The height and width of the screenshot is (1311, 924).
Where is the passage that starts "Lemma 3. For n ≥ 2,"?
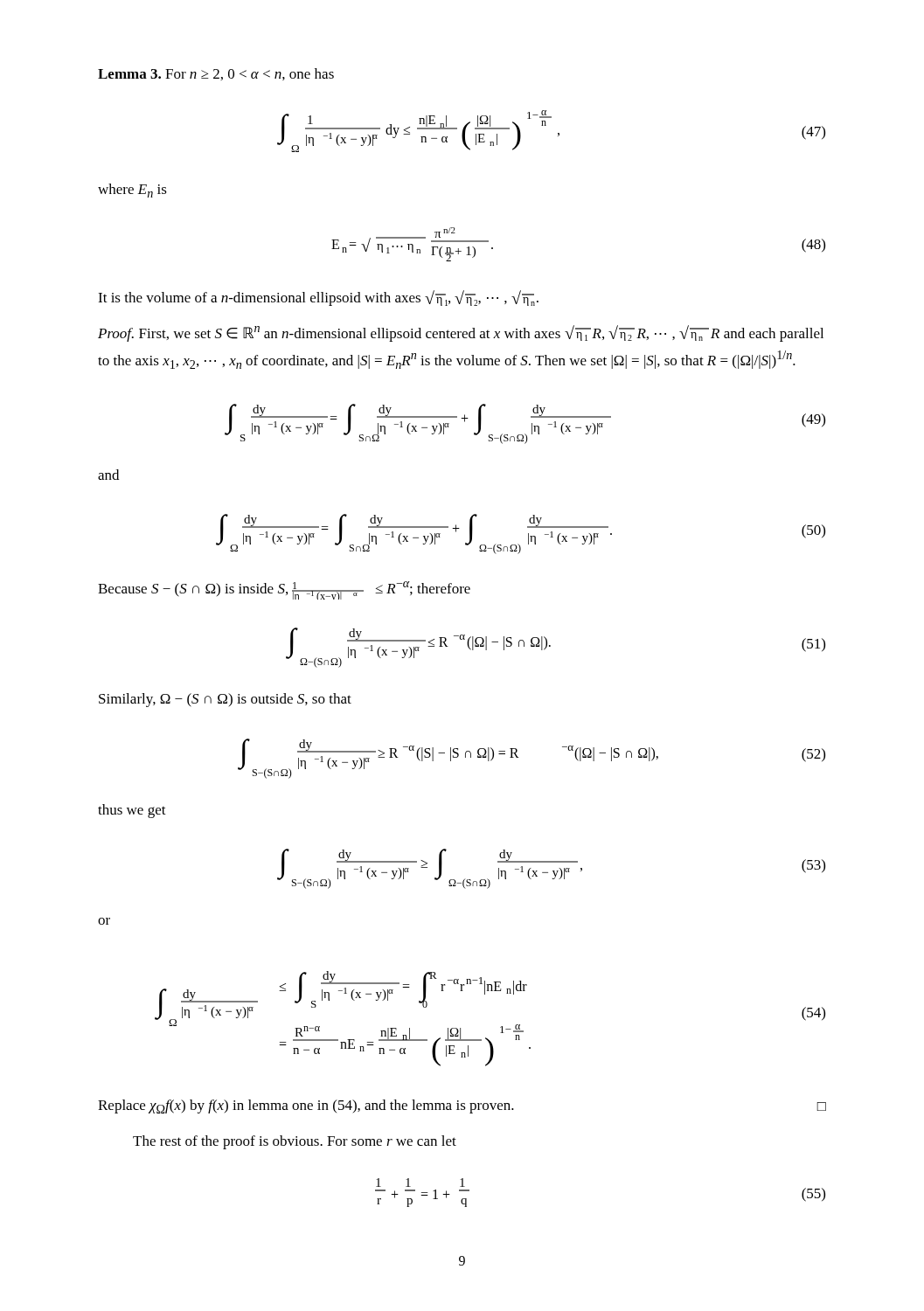216,74
